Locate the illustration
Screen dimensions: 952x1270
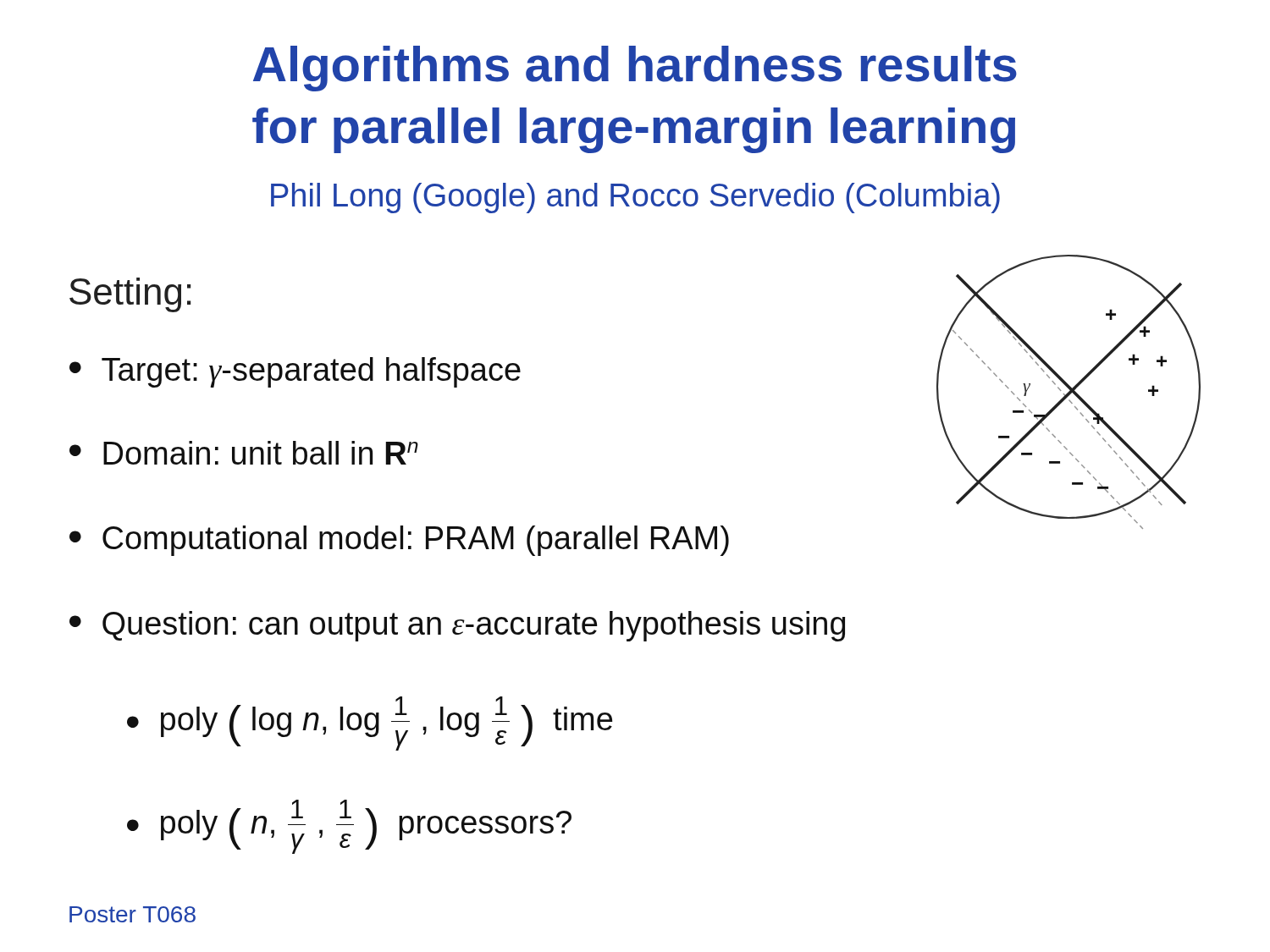1069,387
